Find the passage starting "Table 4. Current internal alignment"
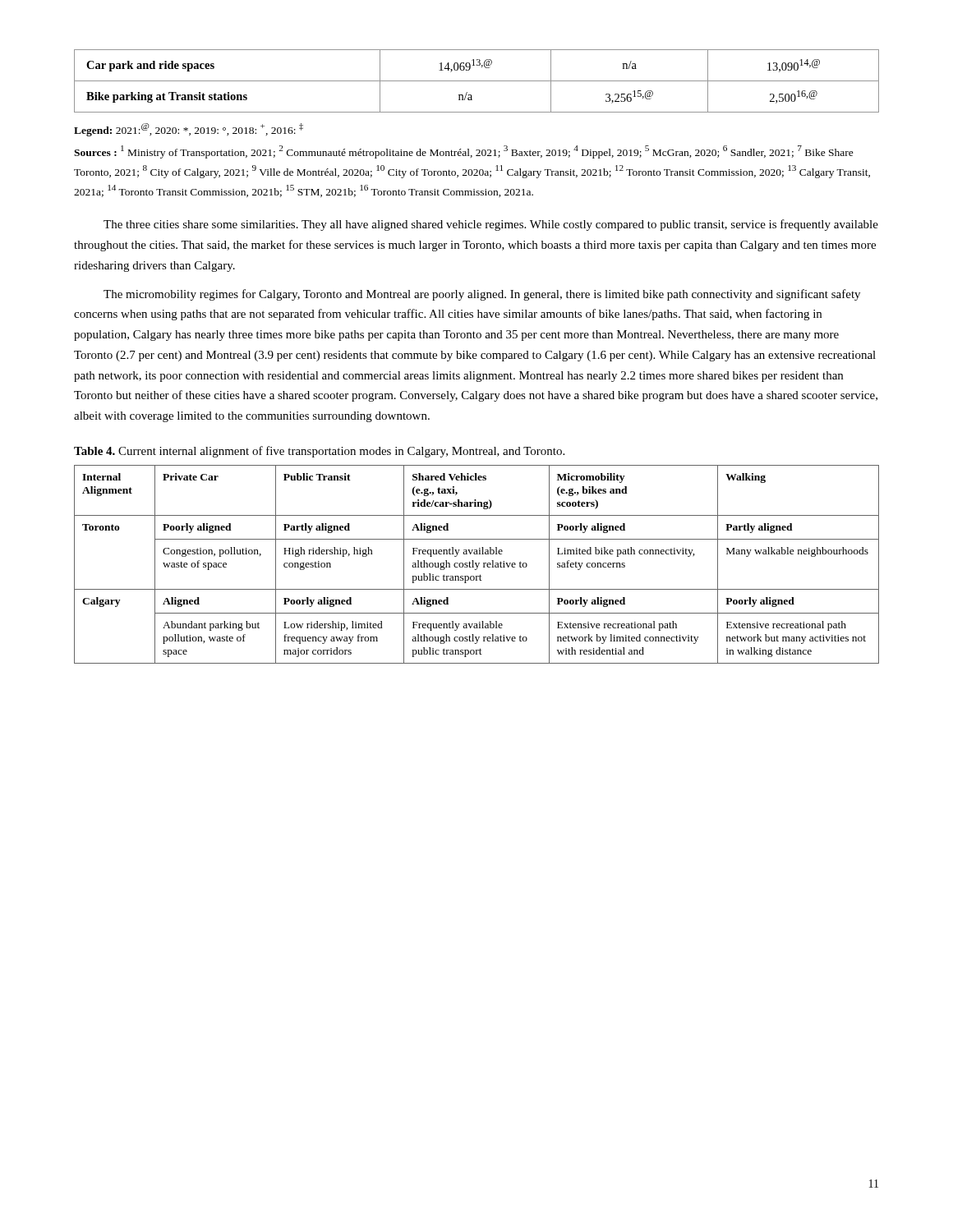The width and height of the screenshot is (953, 1232). (x=320, y=451)
